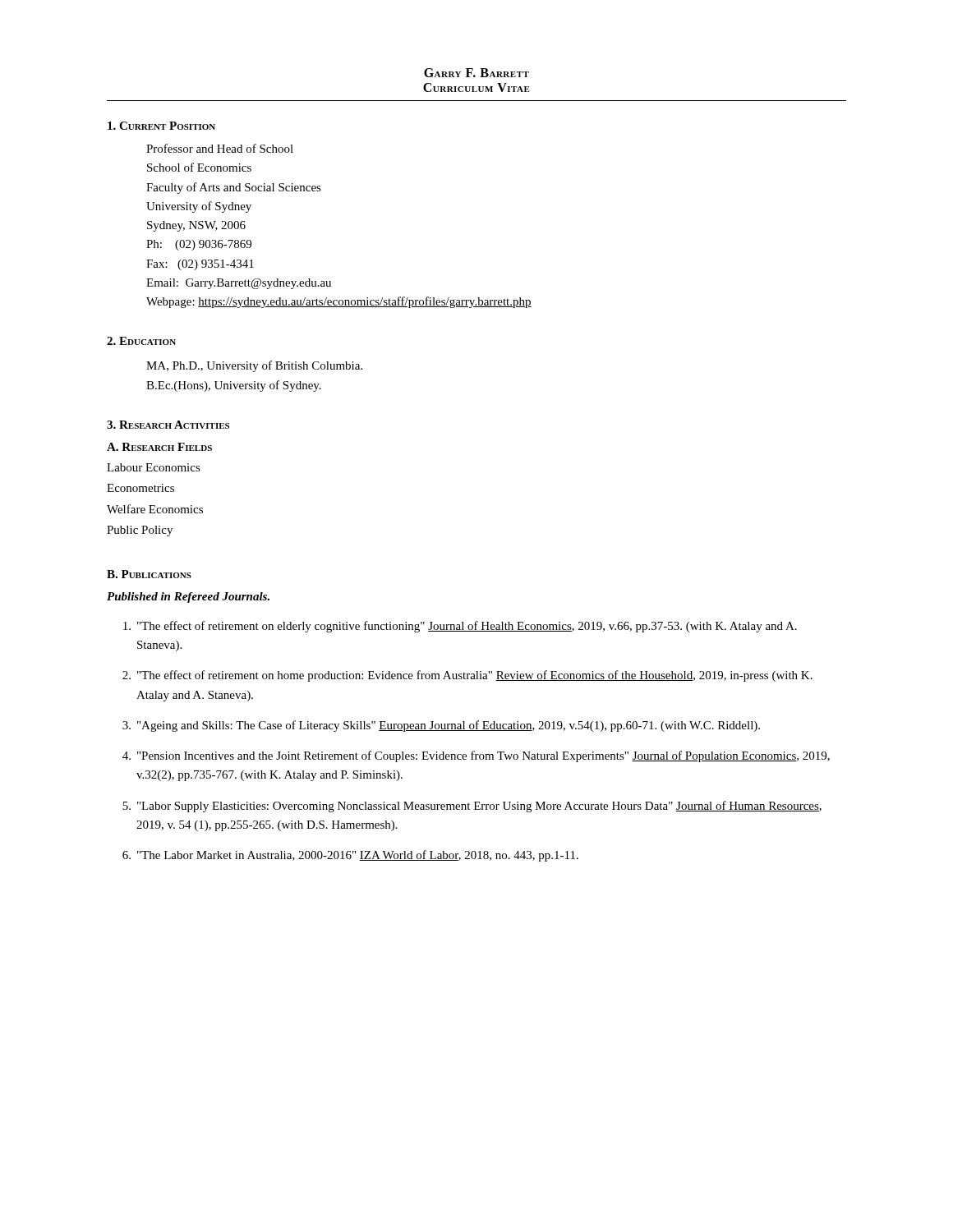953x1232 pixels.
Task: Click on the text block that reads "MA, Ph.D., University of British Columbia."
Action: tap(254, 366)
